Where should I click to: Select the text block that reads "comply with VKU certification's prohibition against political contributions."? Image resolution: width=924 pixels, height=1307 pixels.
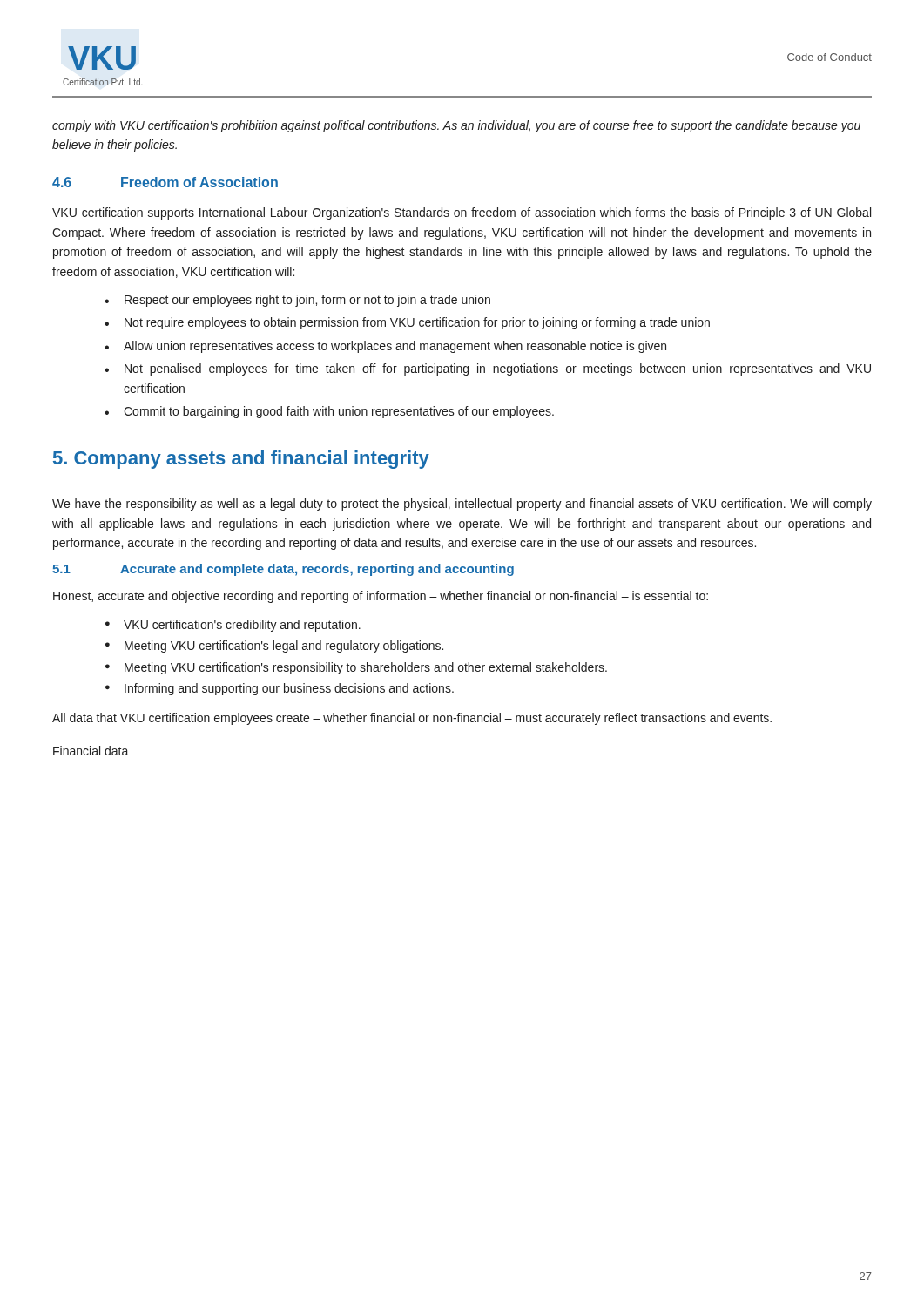tap(456, 135)
